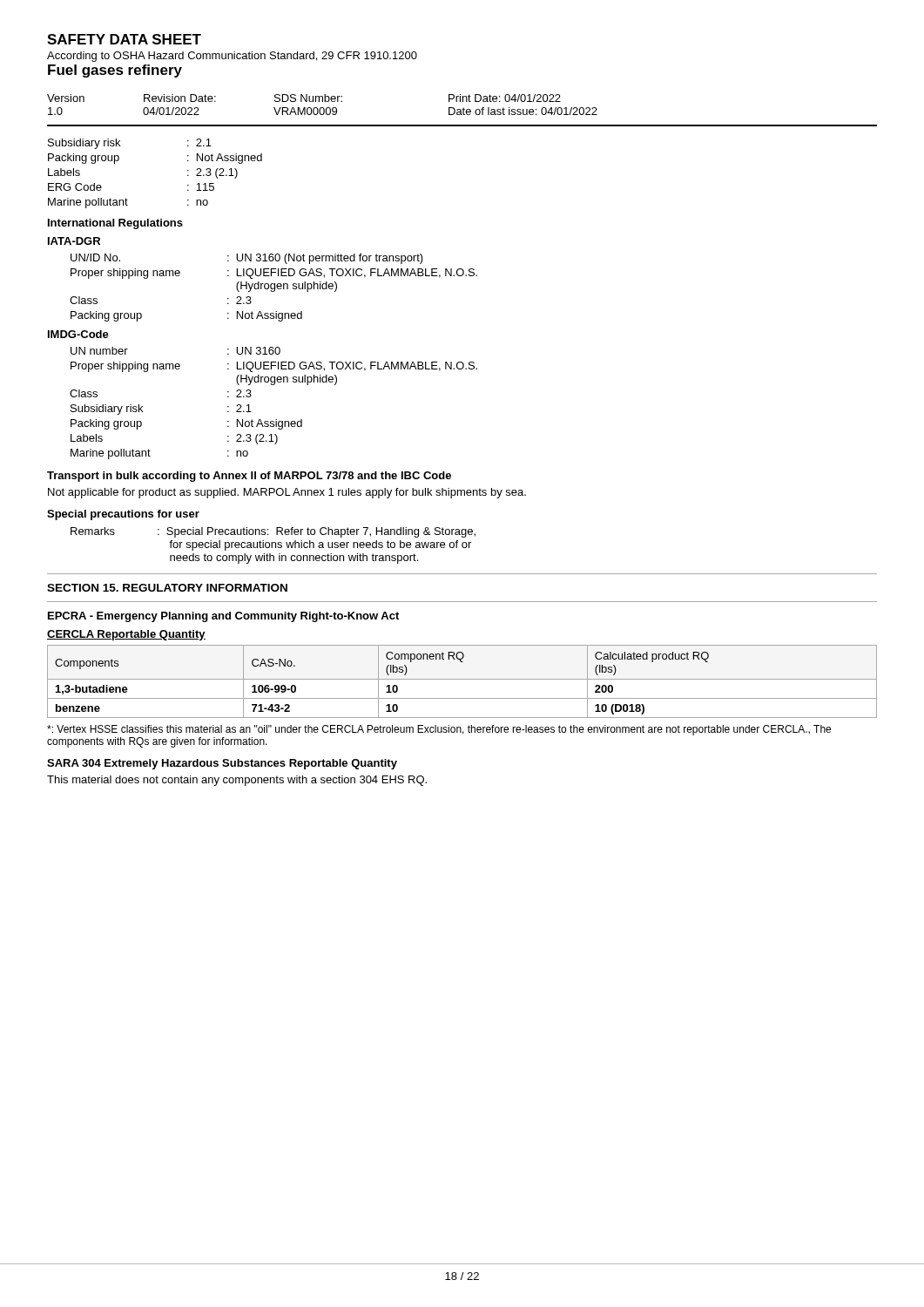
Task: Point to the element starting "This material does not contain any components with"
Action: (x=237, y=779)
